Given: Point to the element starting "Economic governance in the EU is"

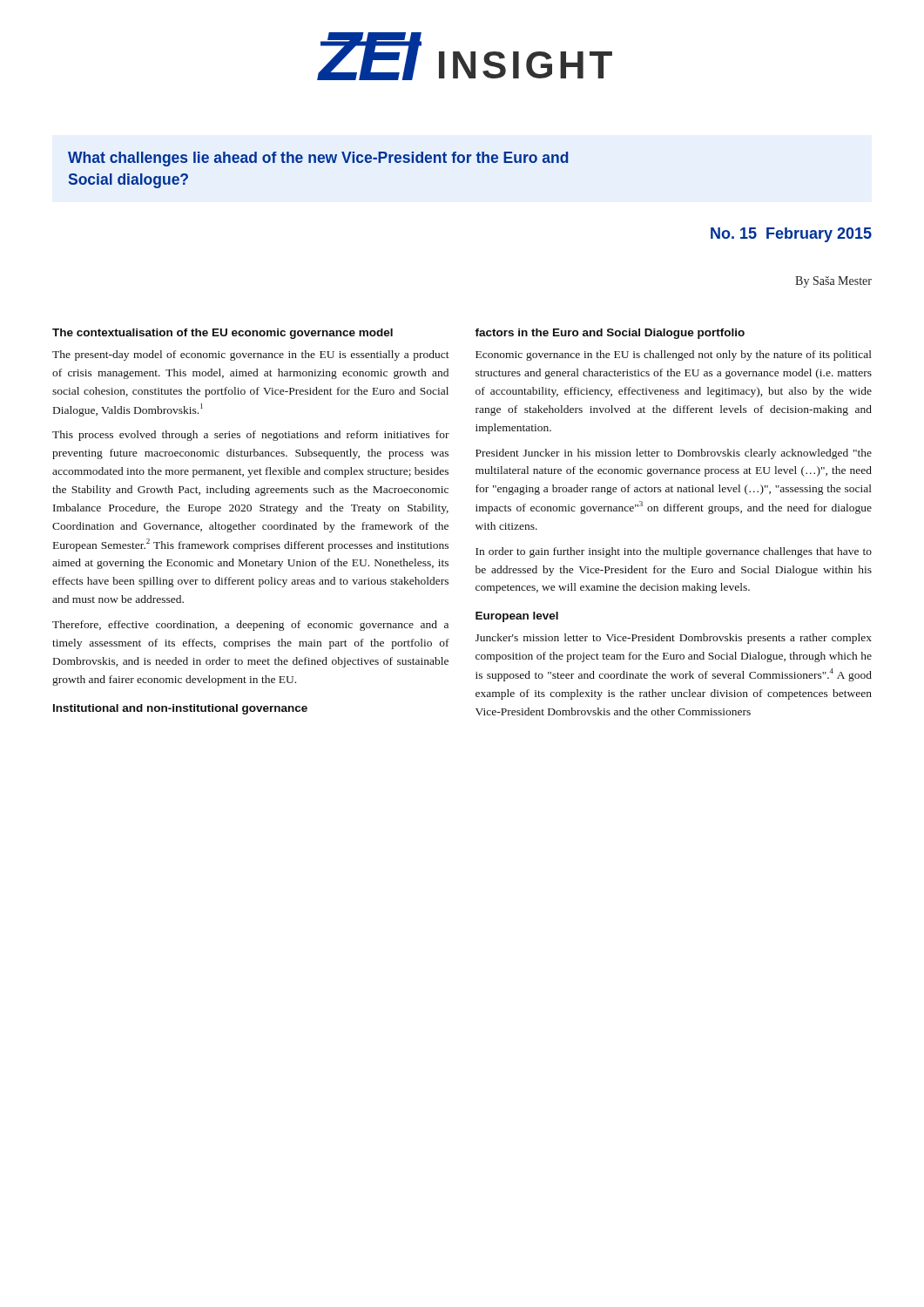Looking at the screenshot, I should [673, 391].
